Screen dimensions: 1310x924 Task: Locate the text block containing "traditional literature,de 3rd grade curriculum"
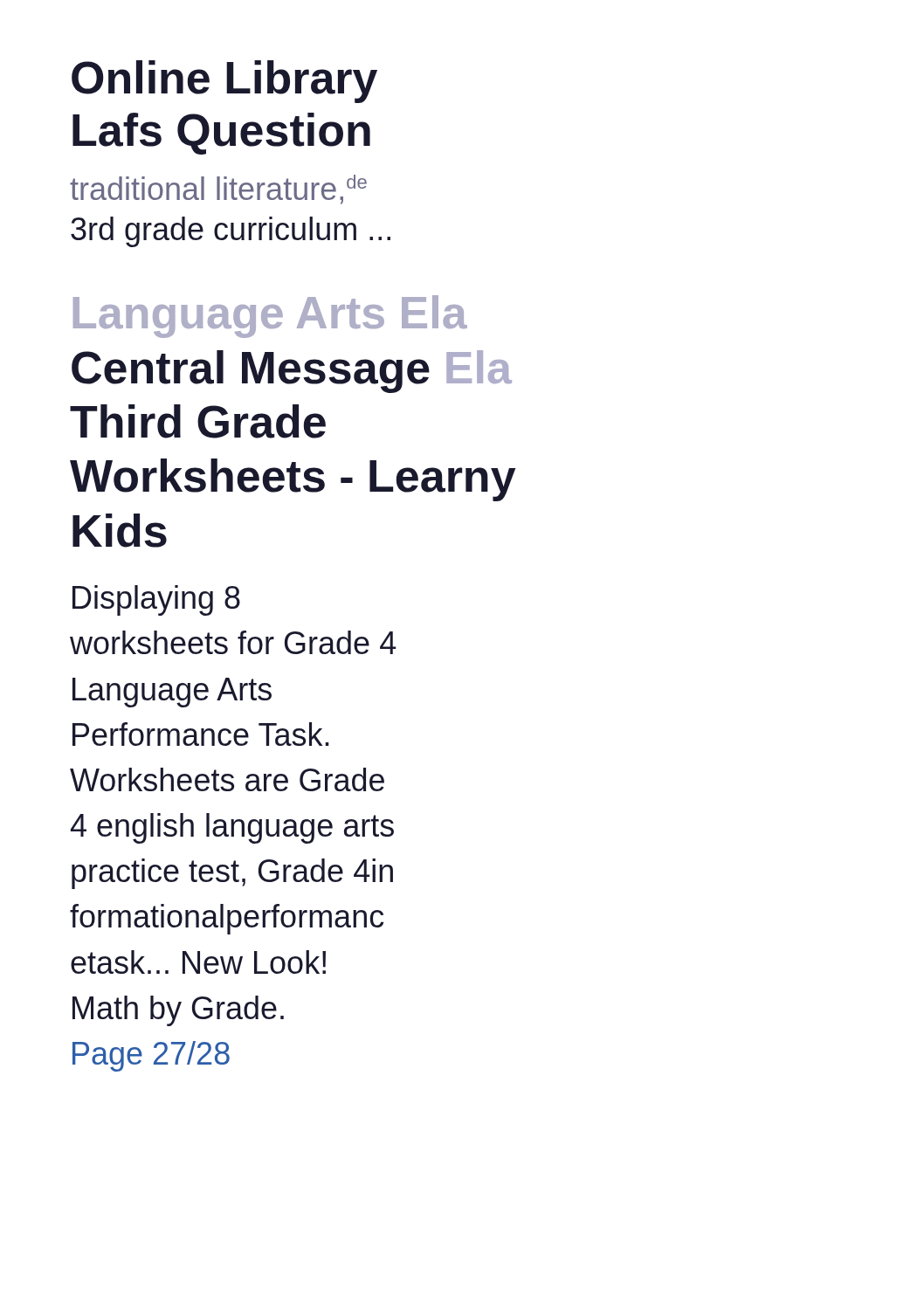click(x=218, y=190)
